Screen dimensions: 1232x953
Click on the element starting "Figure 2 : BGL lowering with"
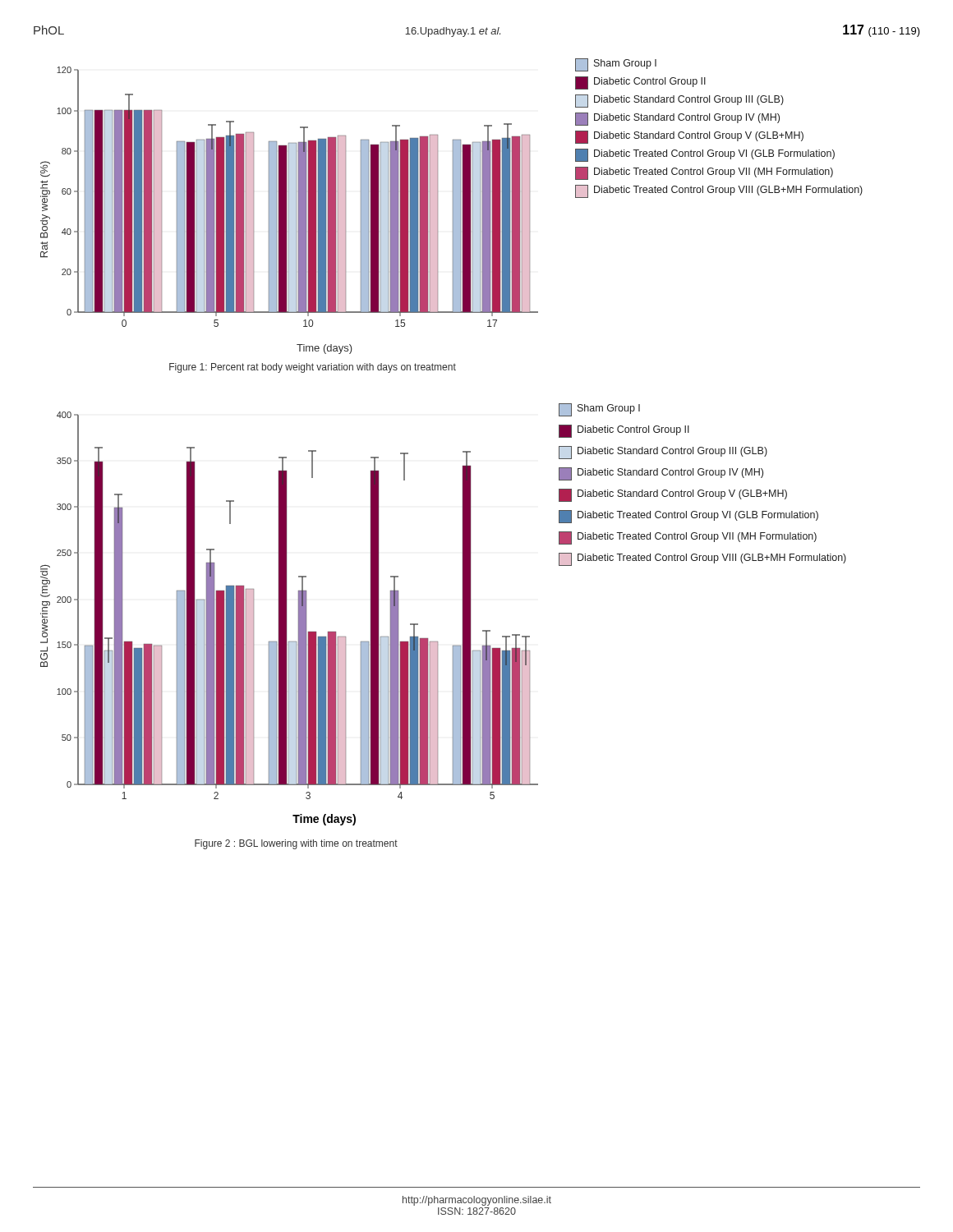point(296,843)
